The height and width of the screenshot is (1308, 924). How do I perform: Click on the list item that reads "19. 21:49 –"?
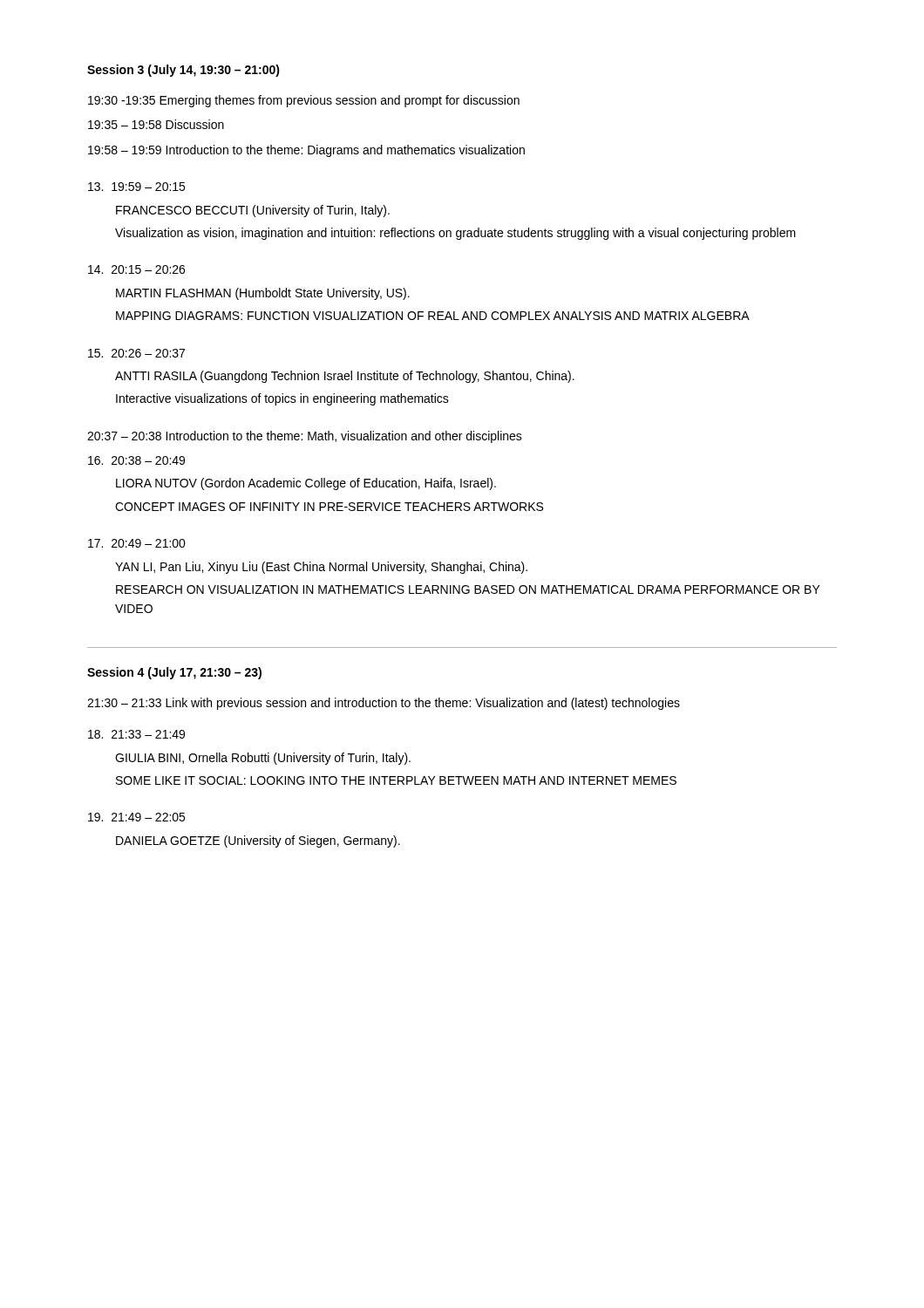coord(136,817)
